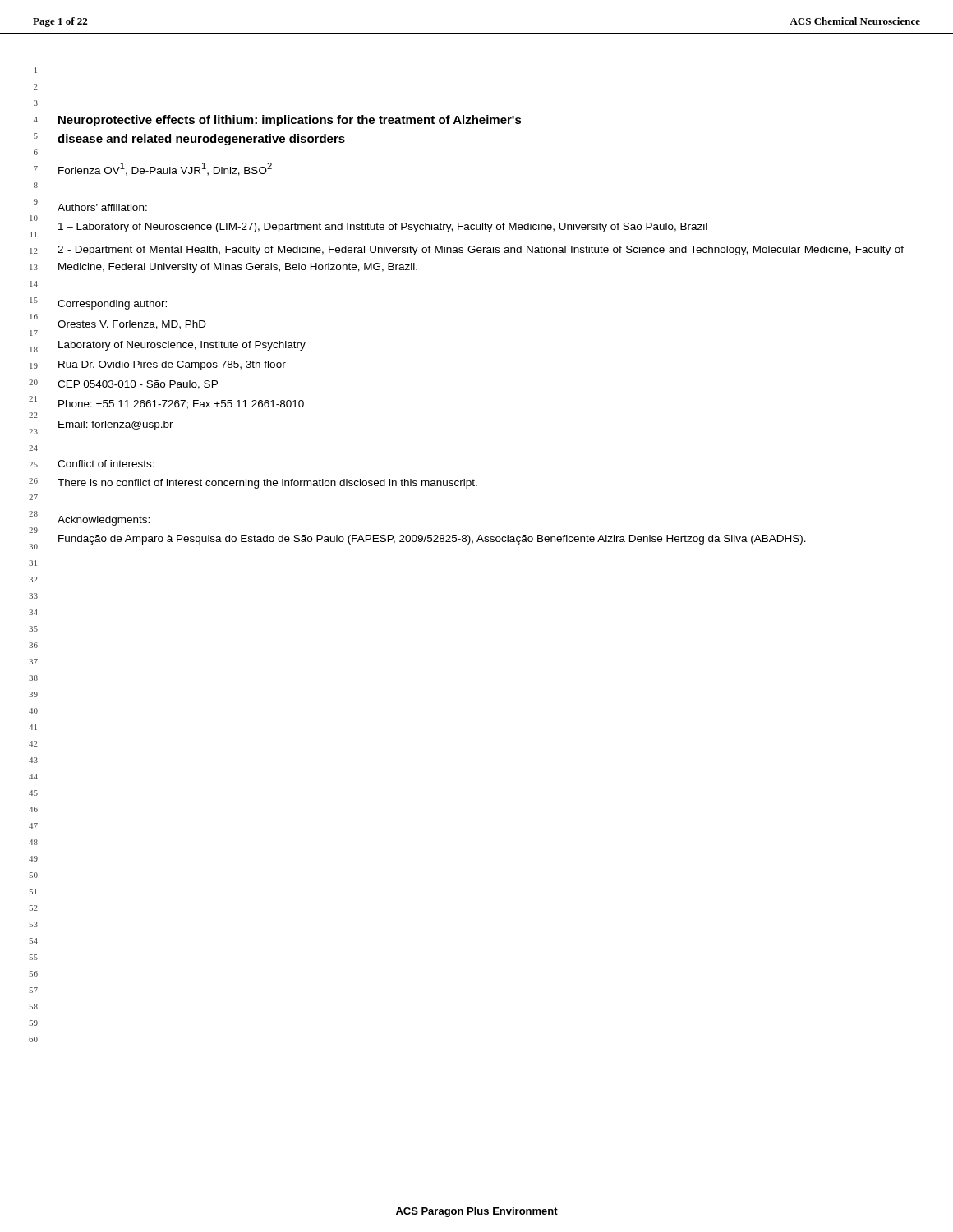Viewport: 953px width, 1232px height.
Task: Locate the text "Corresponding author:"
Action: [113, 304]
